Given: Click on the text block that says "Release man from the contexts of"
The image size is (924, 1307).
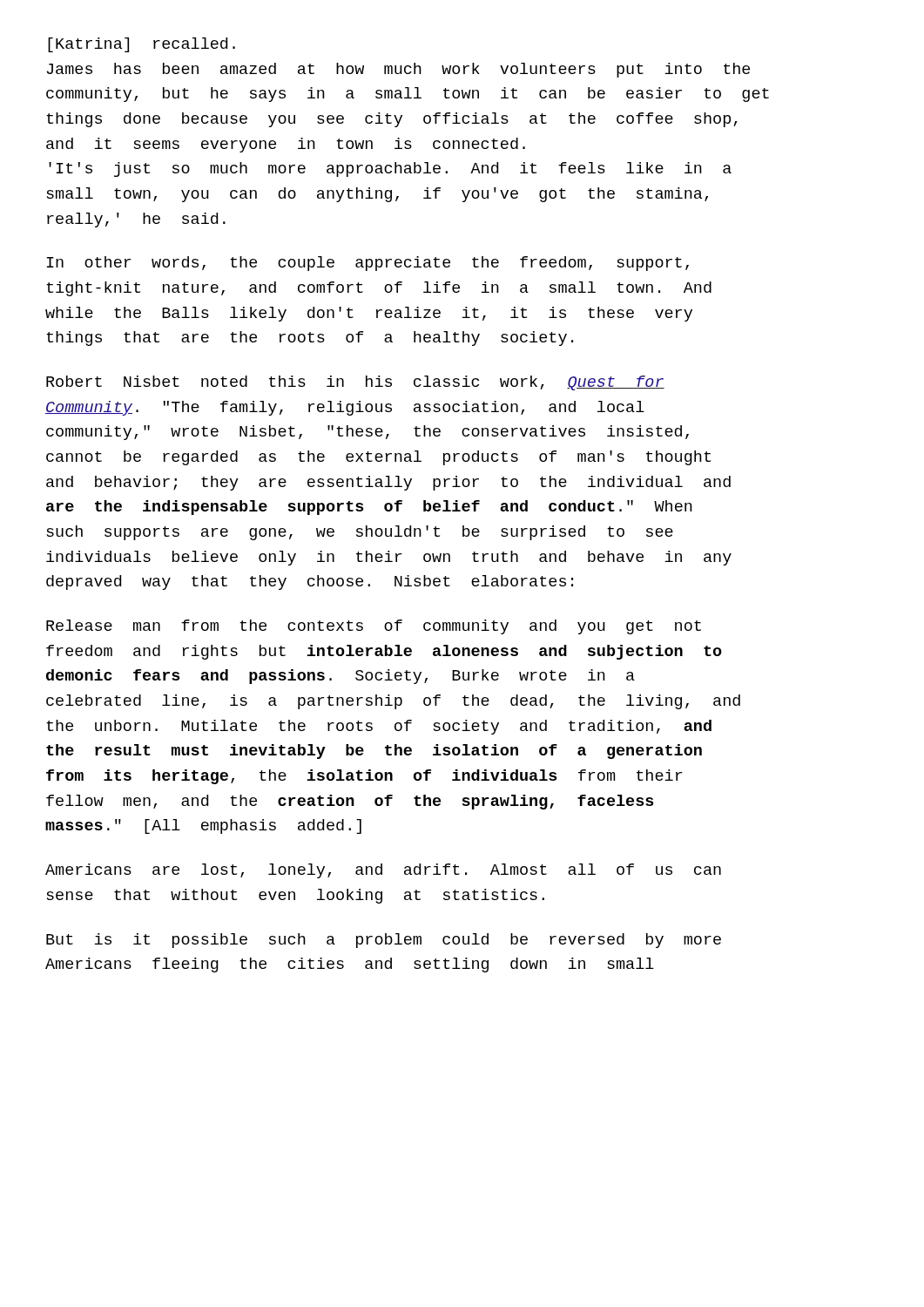Looking at the screenshot, I should pos(462,728).
